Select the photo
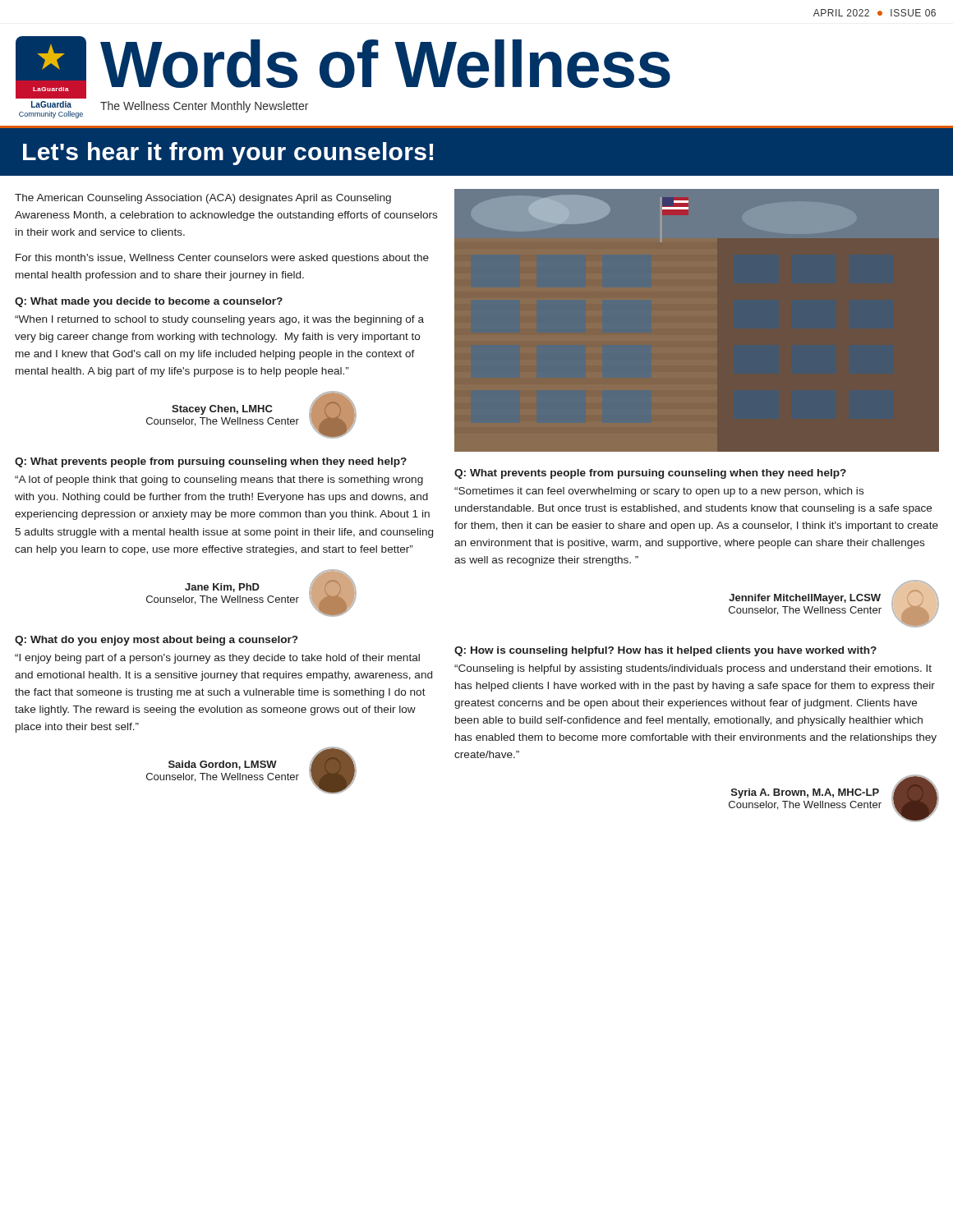953x1232 pixels. point(697,322)
